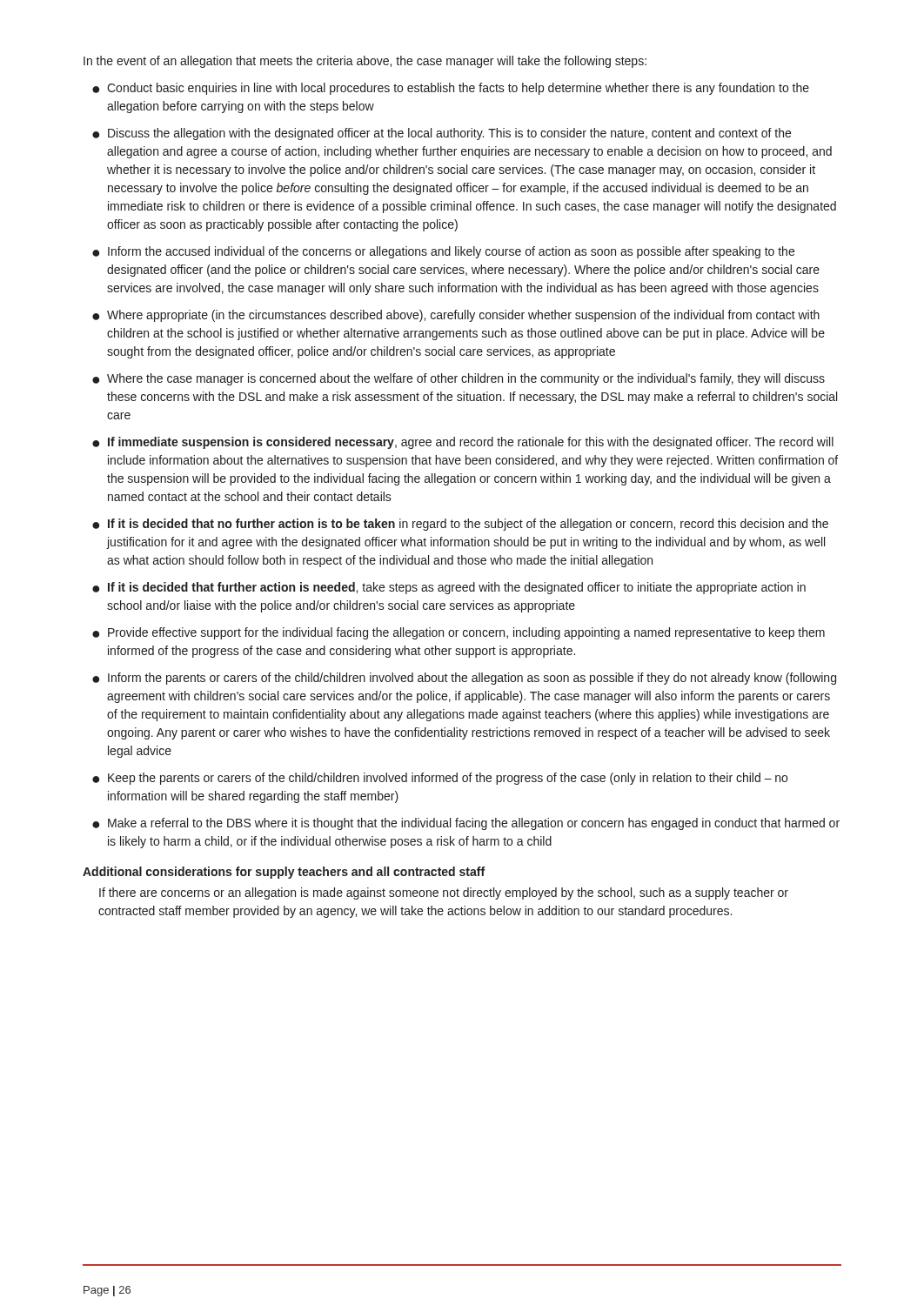Select the text block starting "● Discuss the"

click(466, 179)
